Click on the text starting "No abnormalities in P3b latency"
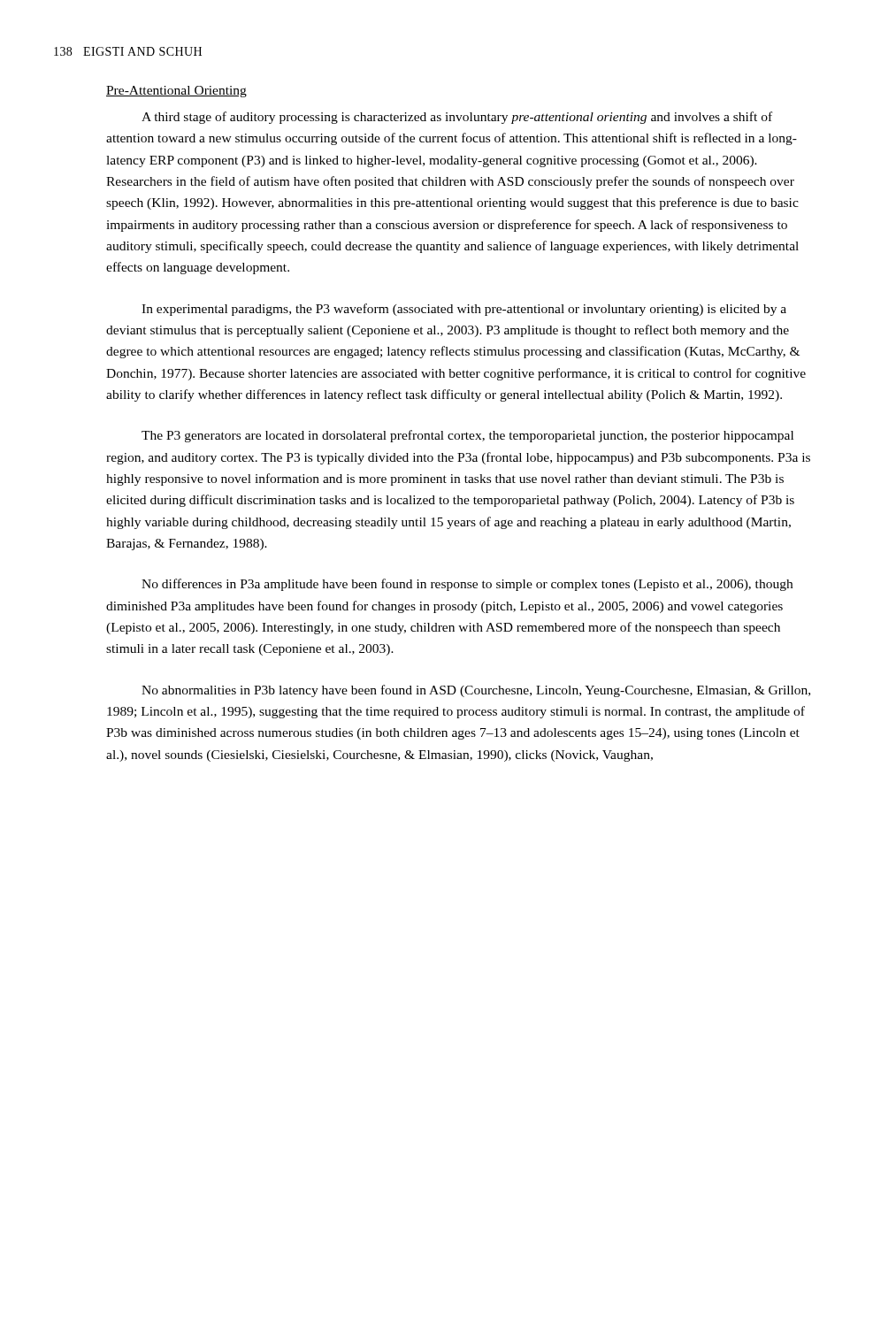 [x=459, y=721]
